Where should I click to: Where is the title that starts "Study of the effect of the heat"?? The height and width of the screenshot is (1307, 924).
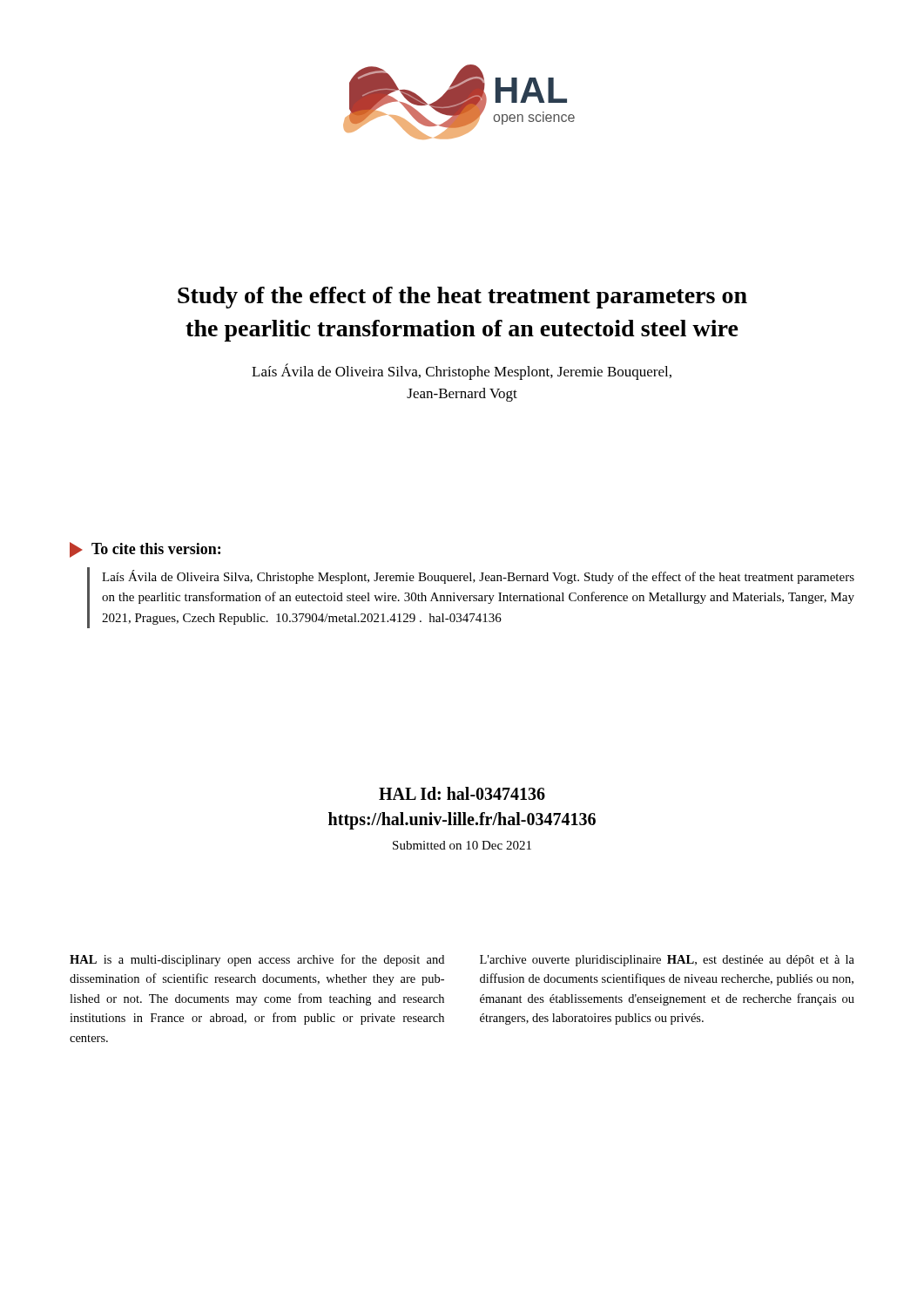[x=462, y=342]
